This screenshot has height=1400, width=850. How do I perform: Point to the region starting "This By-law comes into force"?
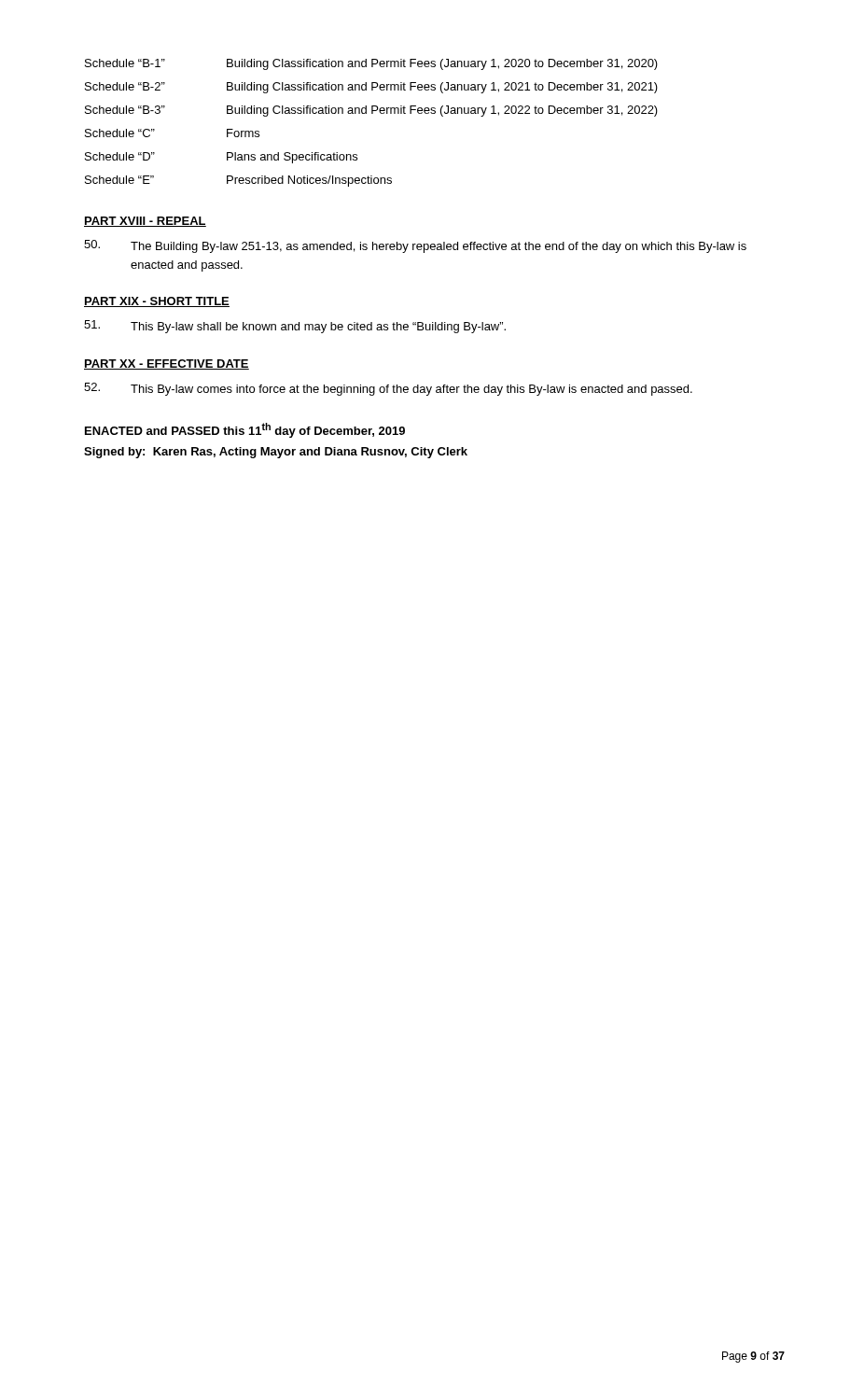tap(434, 388)
